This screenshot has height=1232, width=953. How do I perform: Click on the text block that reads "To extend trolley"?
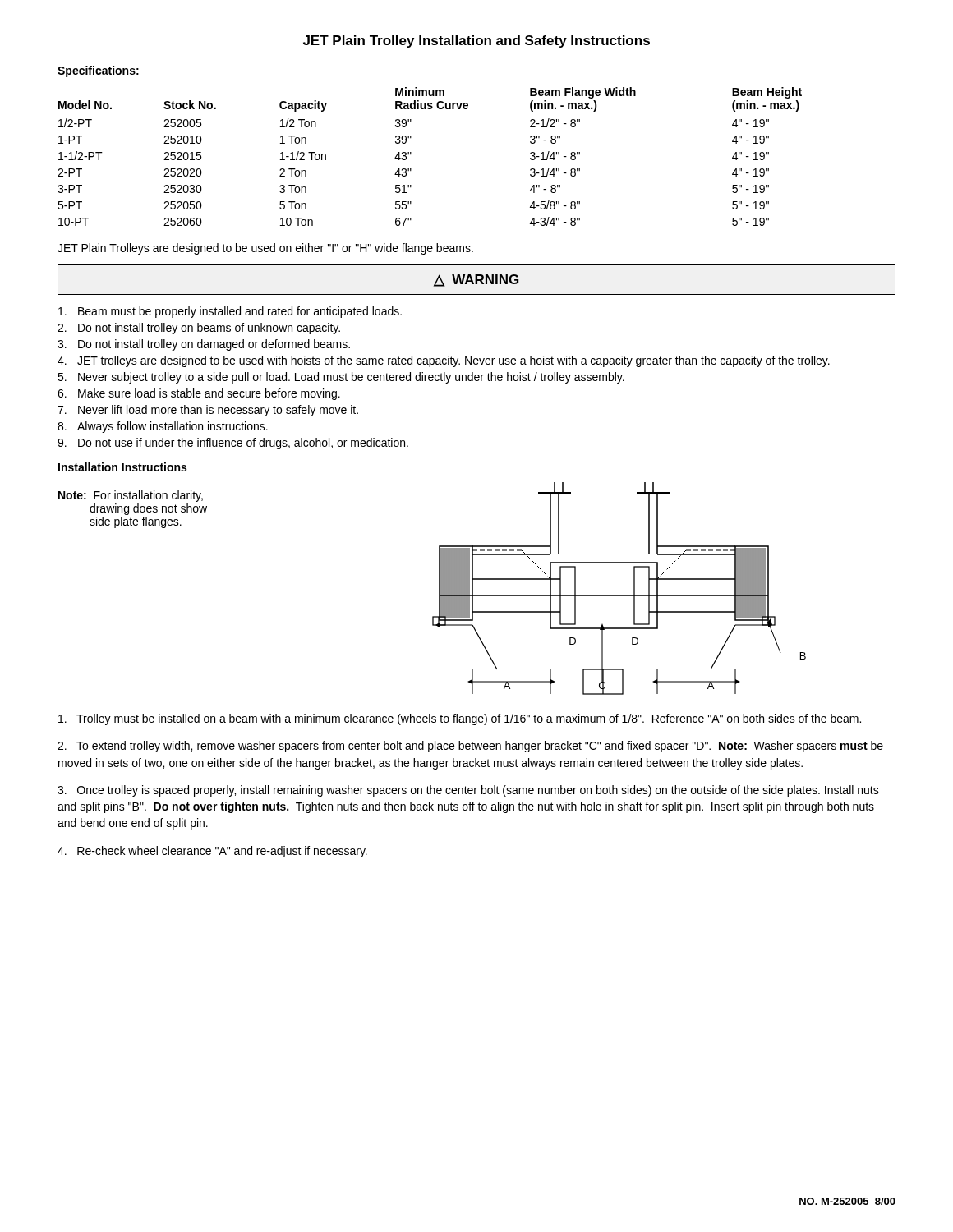pyautogui.click(x=470, y=754)
